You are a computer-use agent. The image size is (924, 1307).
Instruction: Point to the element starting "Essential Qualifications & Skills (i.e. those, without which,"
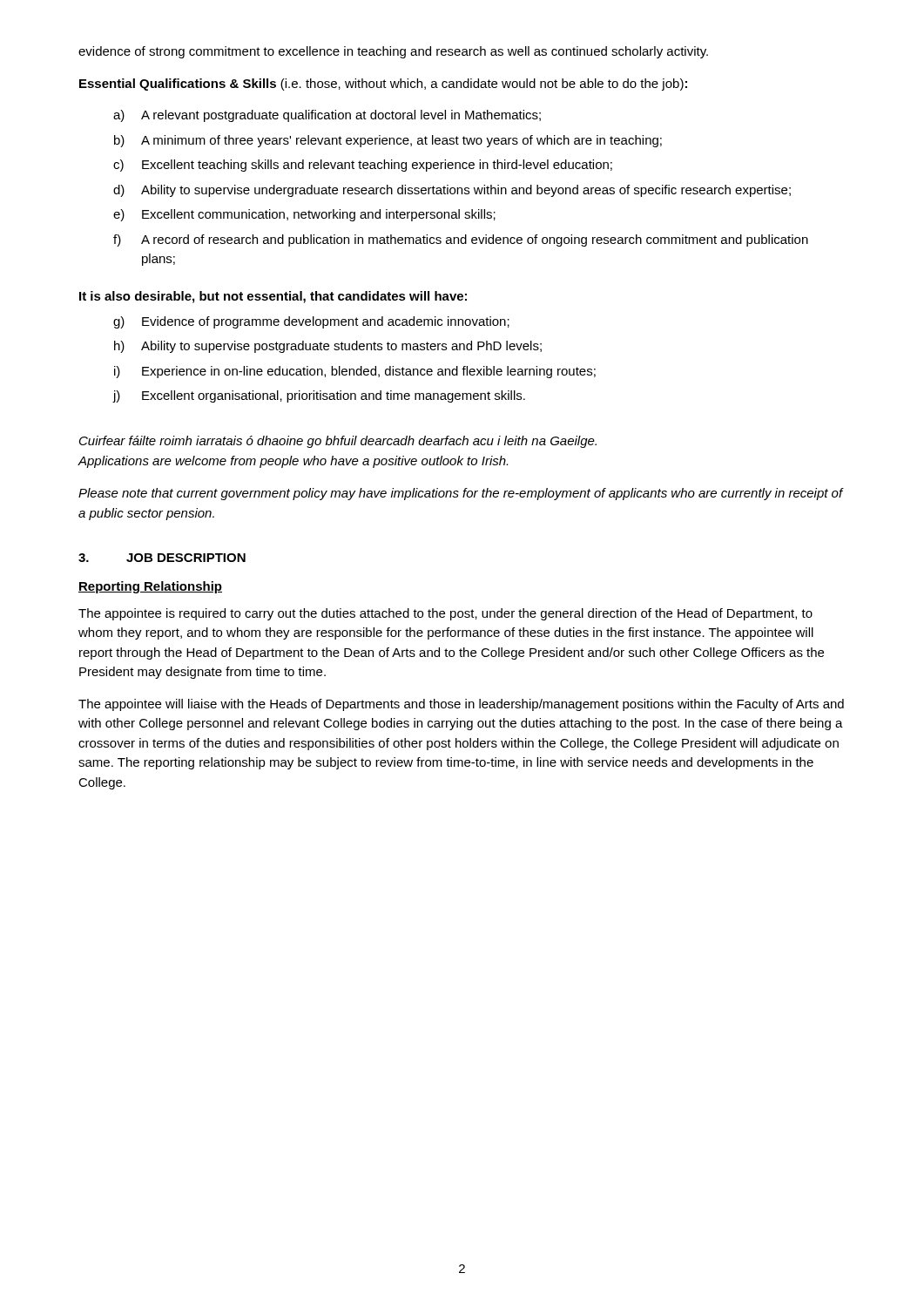pyautogui.click(x=383, y=83)
